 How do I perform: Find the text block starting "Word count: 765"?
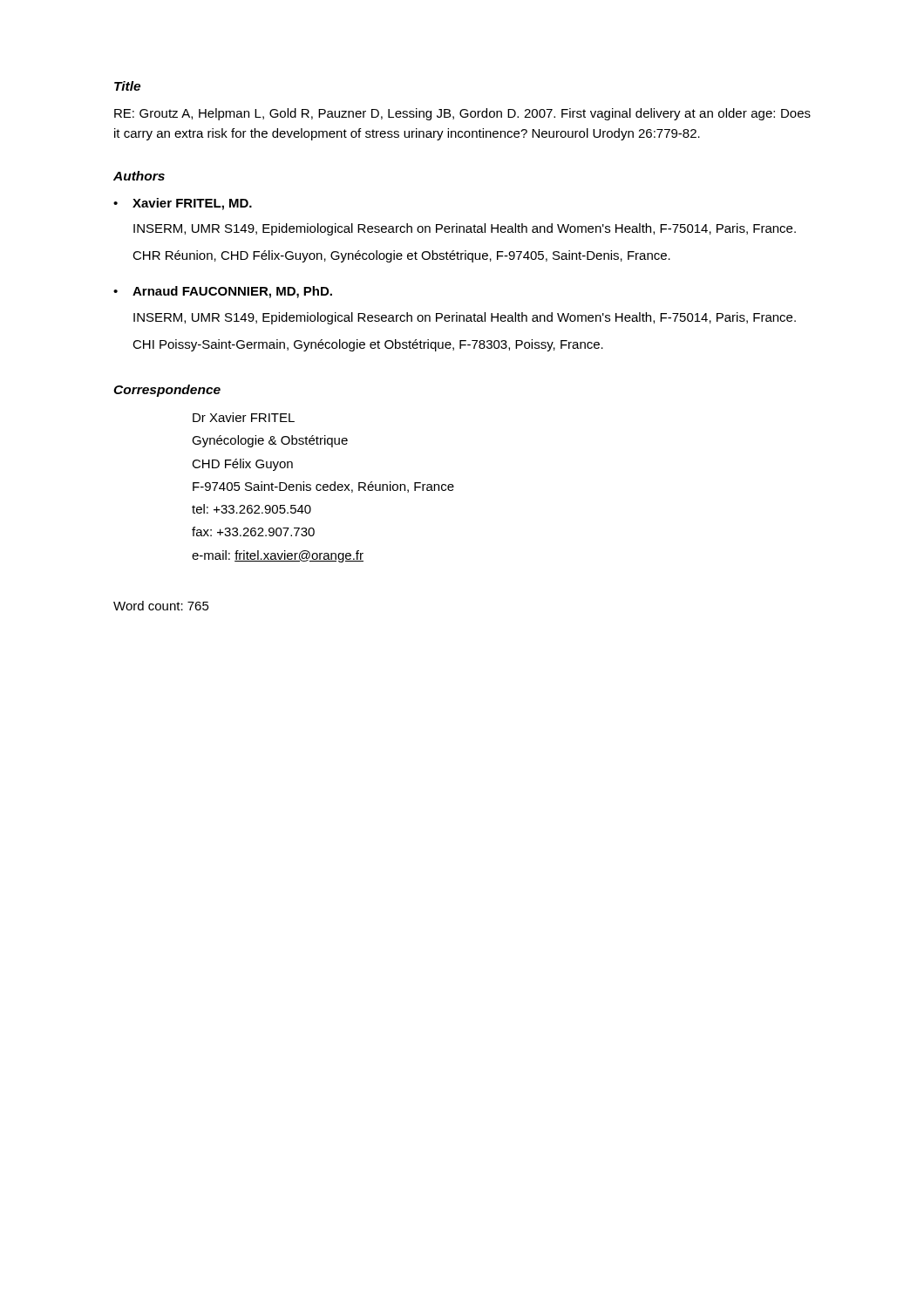pos(161,605)
